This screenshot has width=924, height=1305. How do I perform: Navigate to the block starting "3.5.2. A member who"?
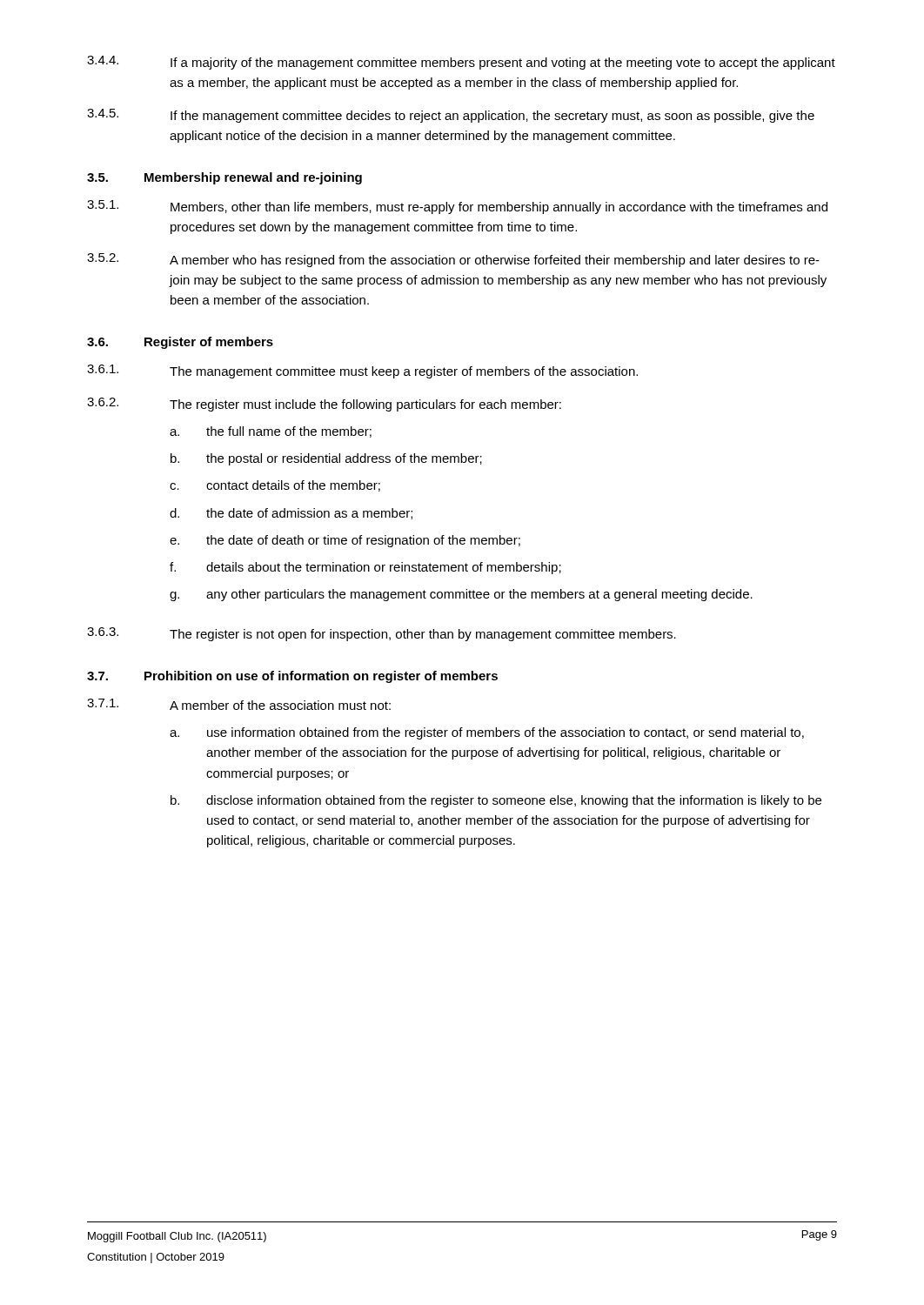(x=462, y=280)
